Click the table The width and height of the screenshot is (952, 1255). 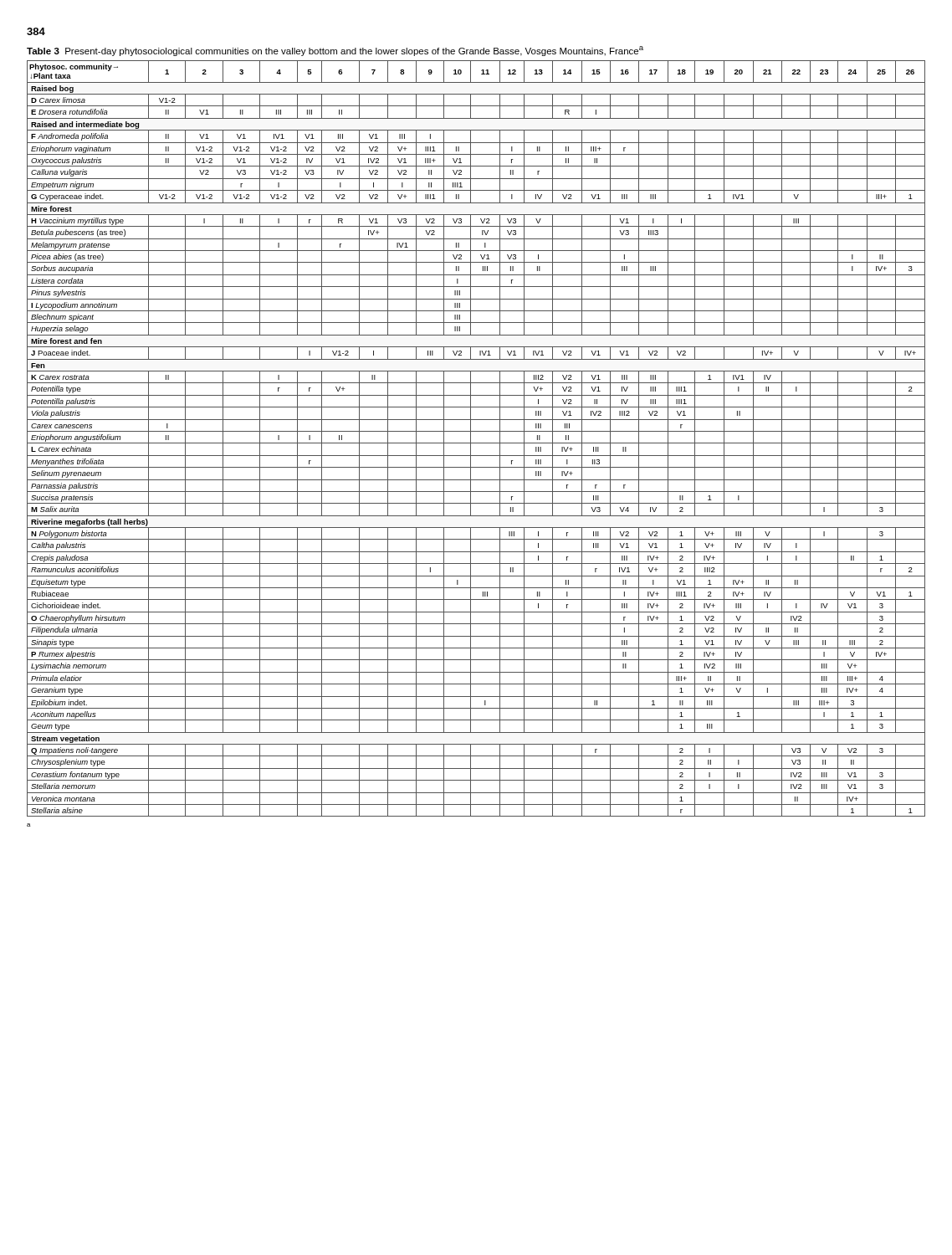click(476, 439)
